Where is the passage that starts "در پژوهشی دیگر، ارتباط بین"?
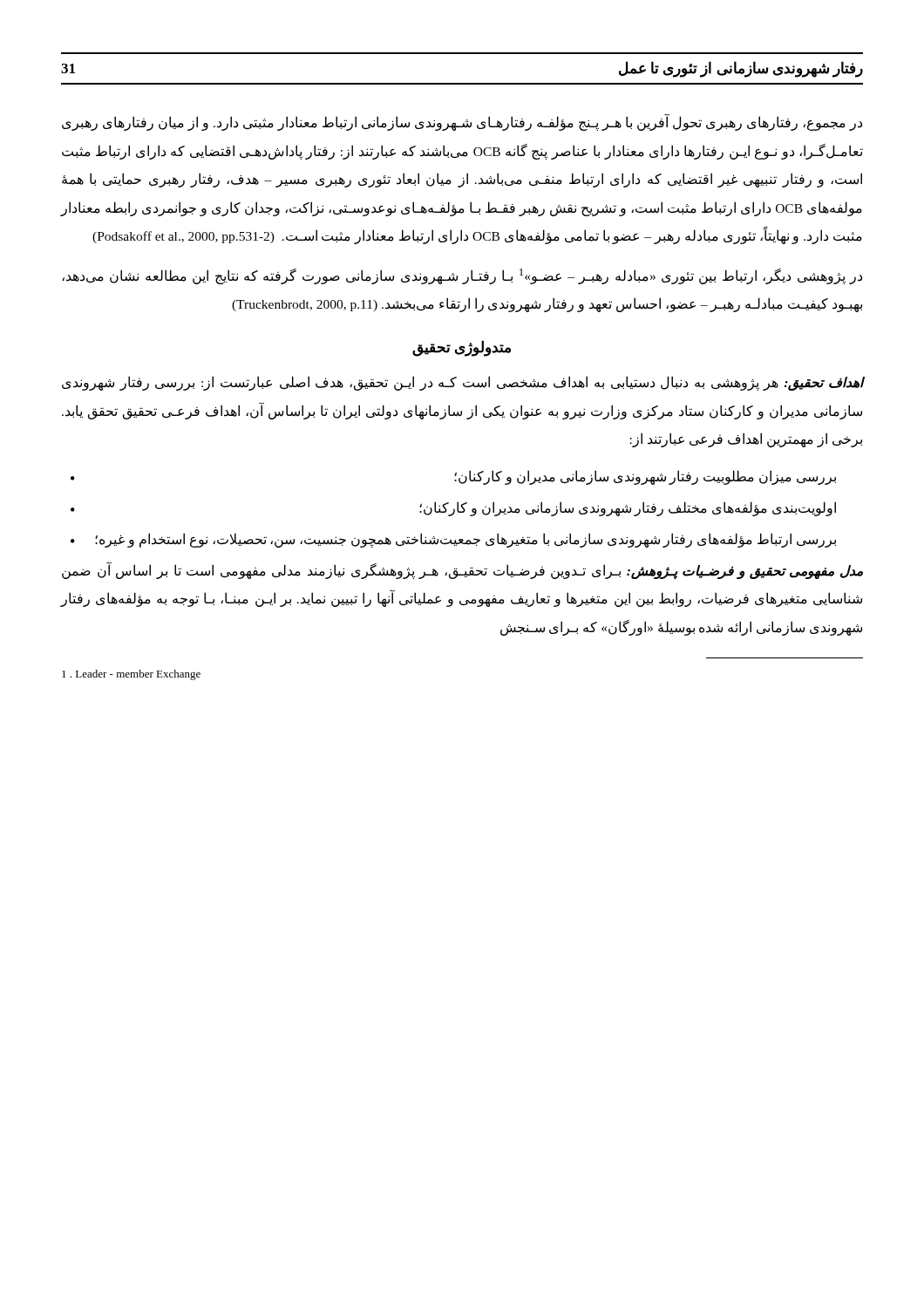 tap(462, 288)
